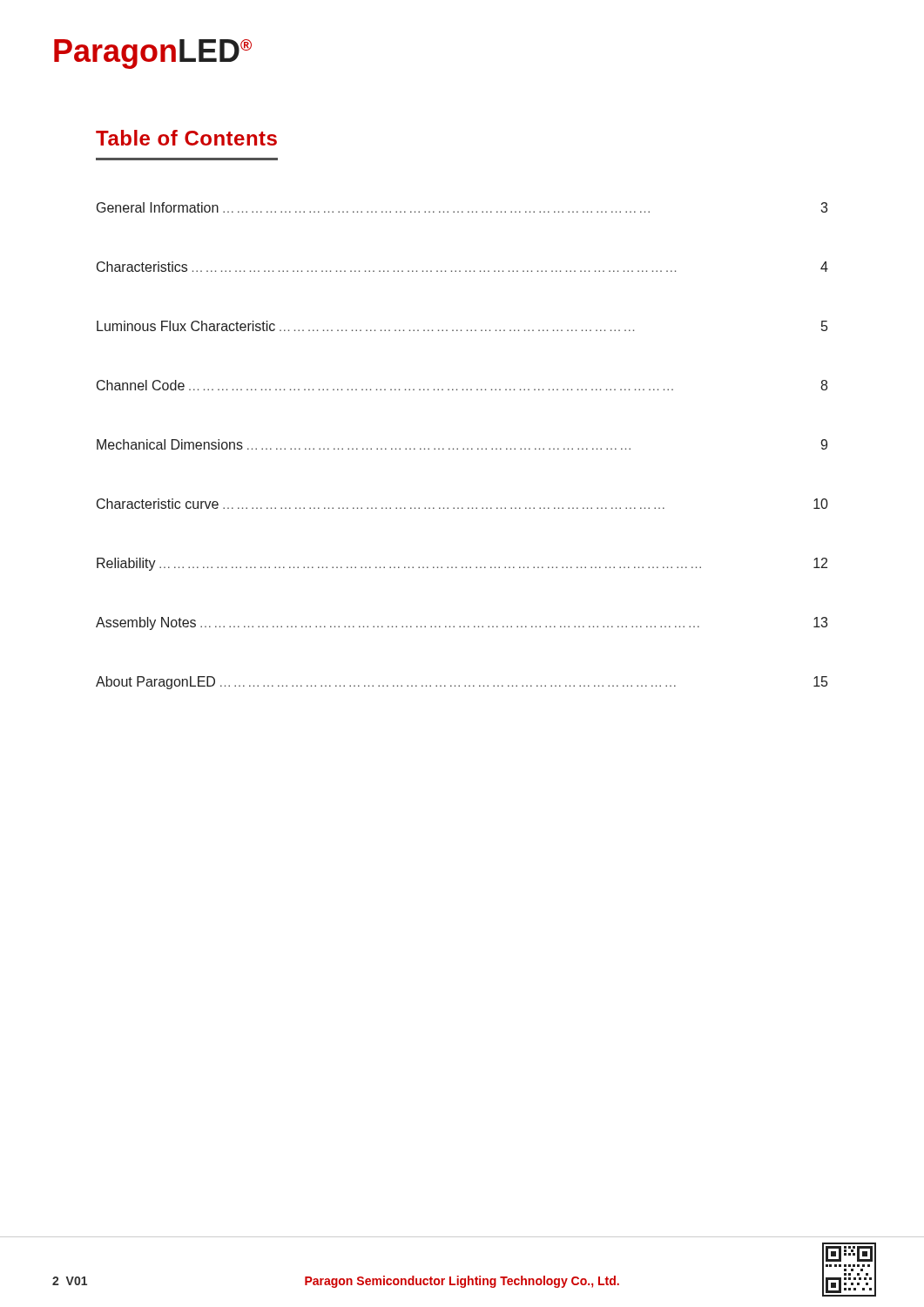
Task: Navigate to the passage starting "Assembly Notes …………………………………………………………………………………………… 13"
Action: (x=462, y=623)
